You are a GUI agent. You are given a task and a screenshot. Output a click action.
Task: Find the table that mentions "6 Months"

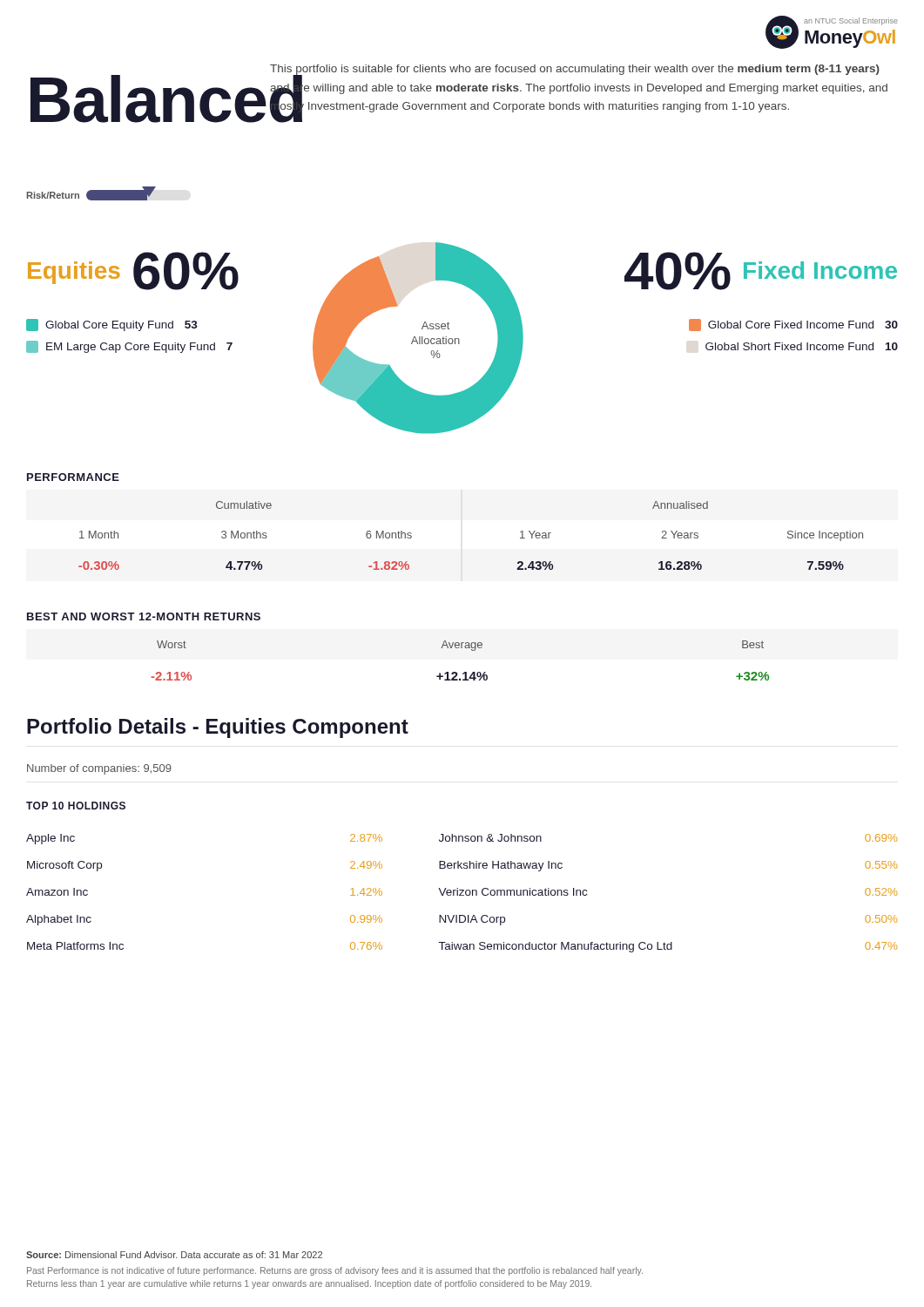tap(462, 535)
